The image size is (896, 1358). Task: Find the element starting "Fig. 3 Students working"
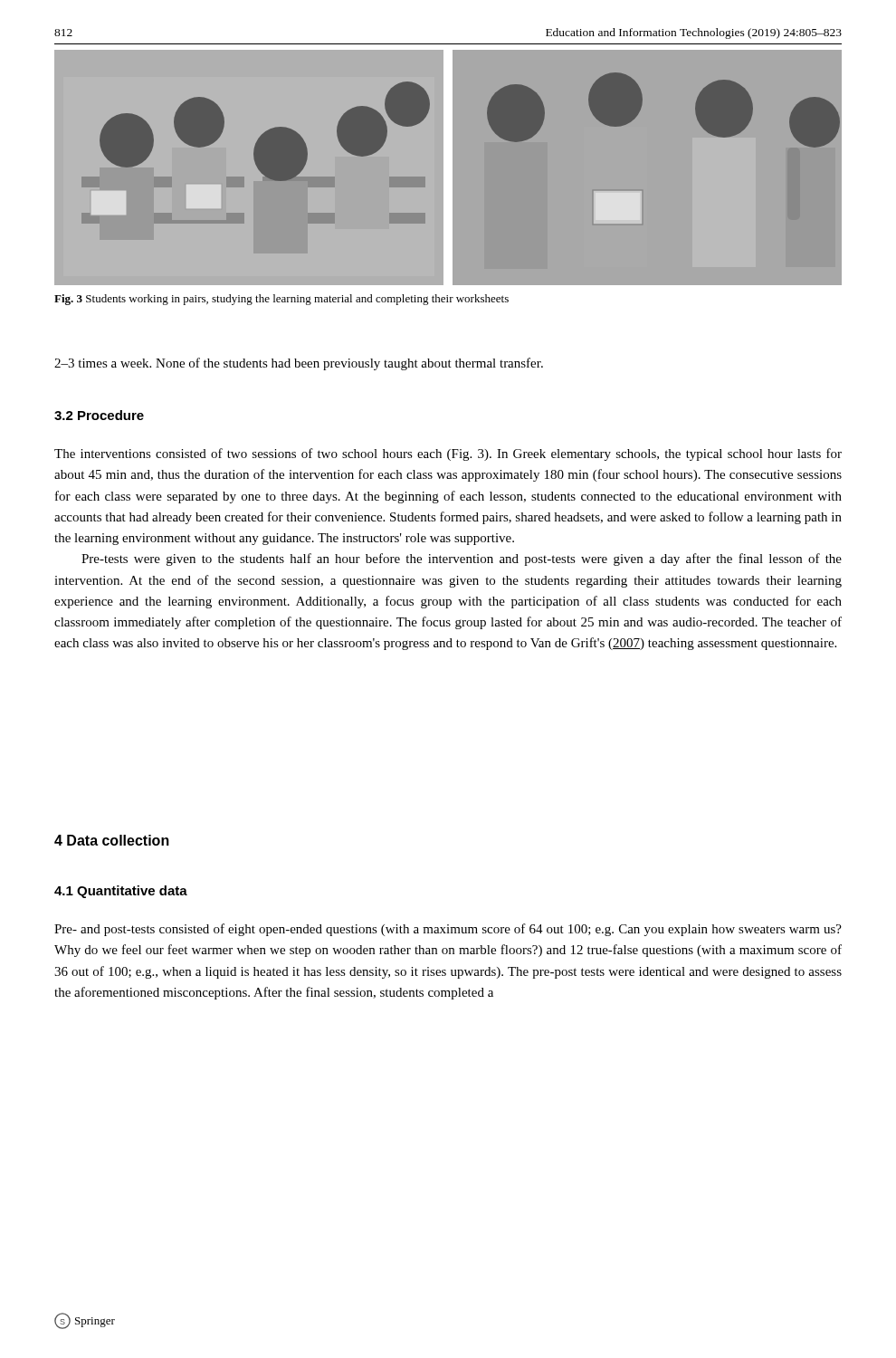[x=282, y=298]
